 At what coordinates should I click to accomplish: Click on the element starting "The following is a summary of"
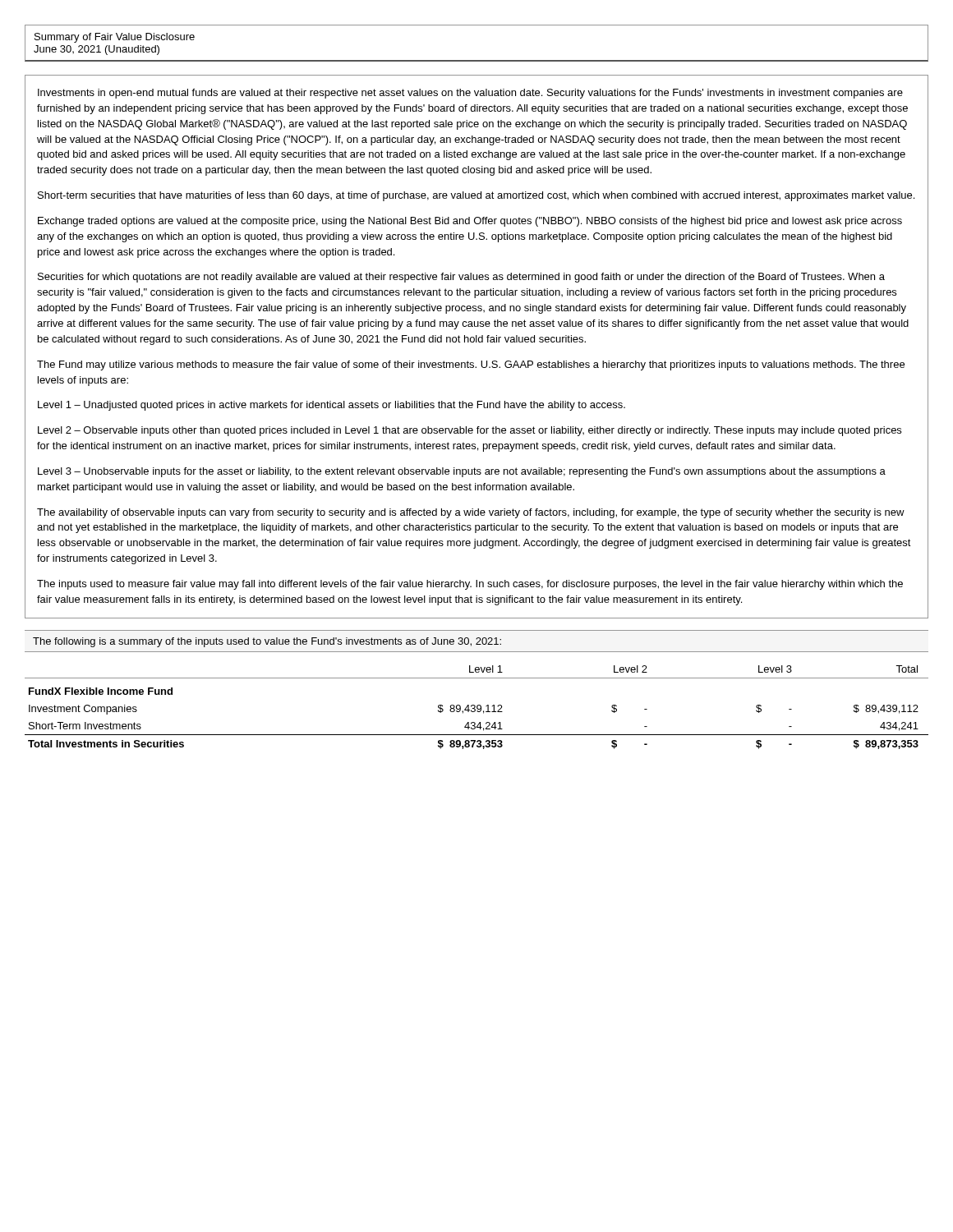[x=268, y=641]
